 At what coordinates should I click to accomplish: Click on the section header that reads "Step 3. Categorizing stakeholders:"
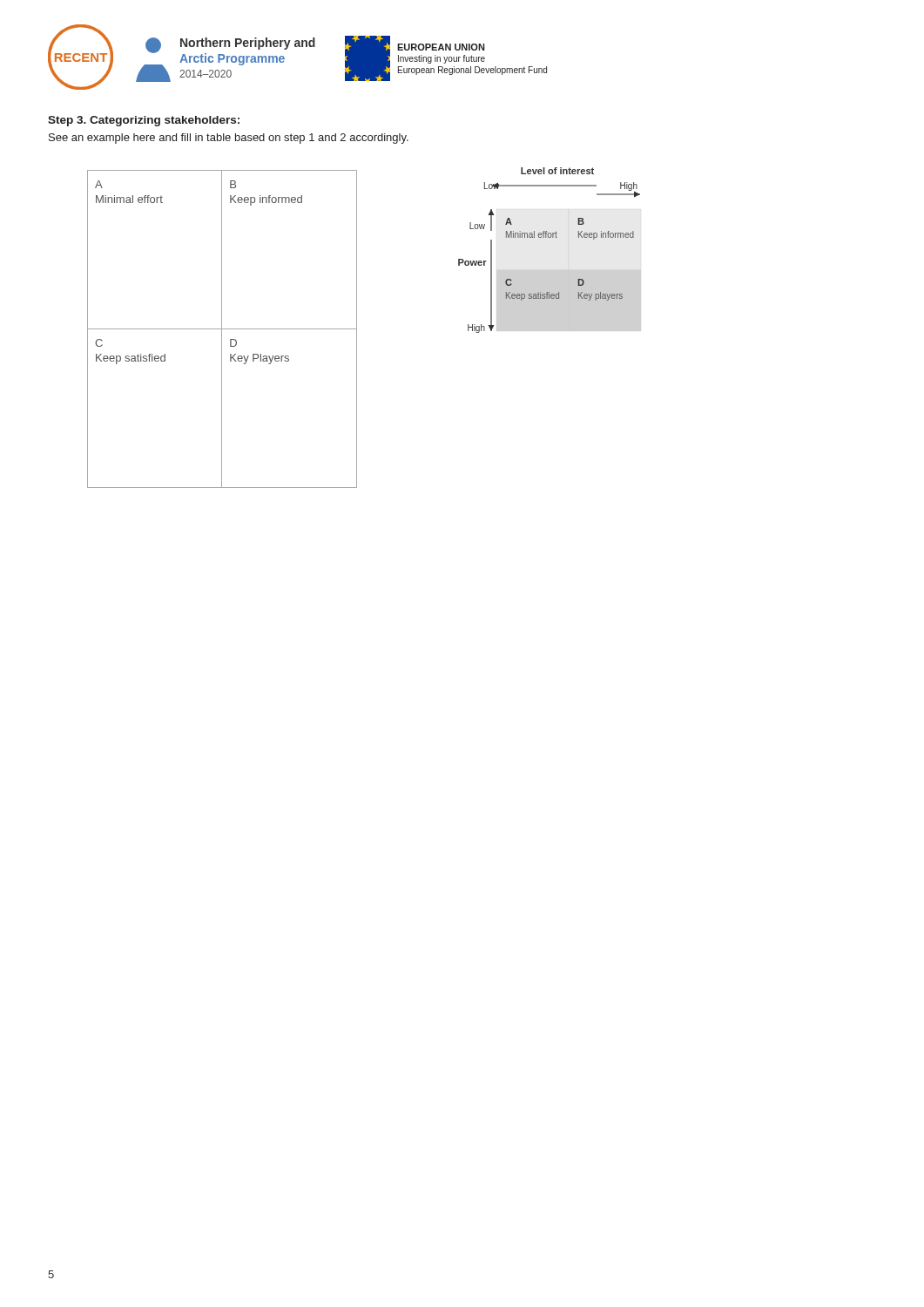144,120
